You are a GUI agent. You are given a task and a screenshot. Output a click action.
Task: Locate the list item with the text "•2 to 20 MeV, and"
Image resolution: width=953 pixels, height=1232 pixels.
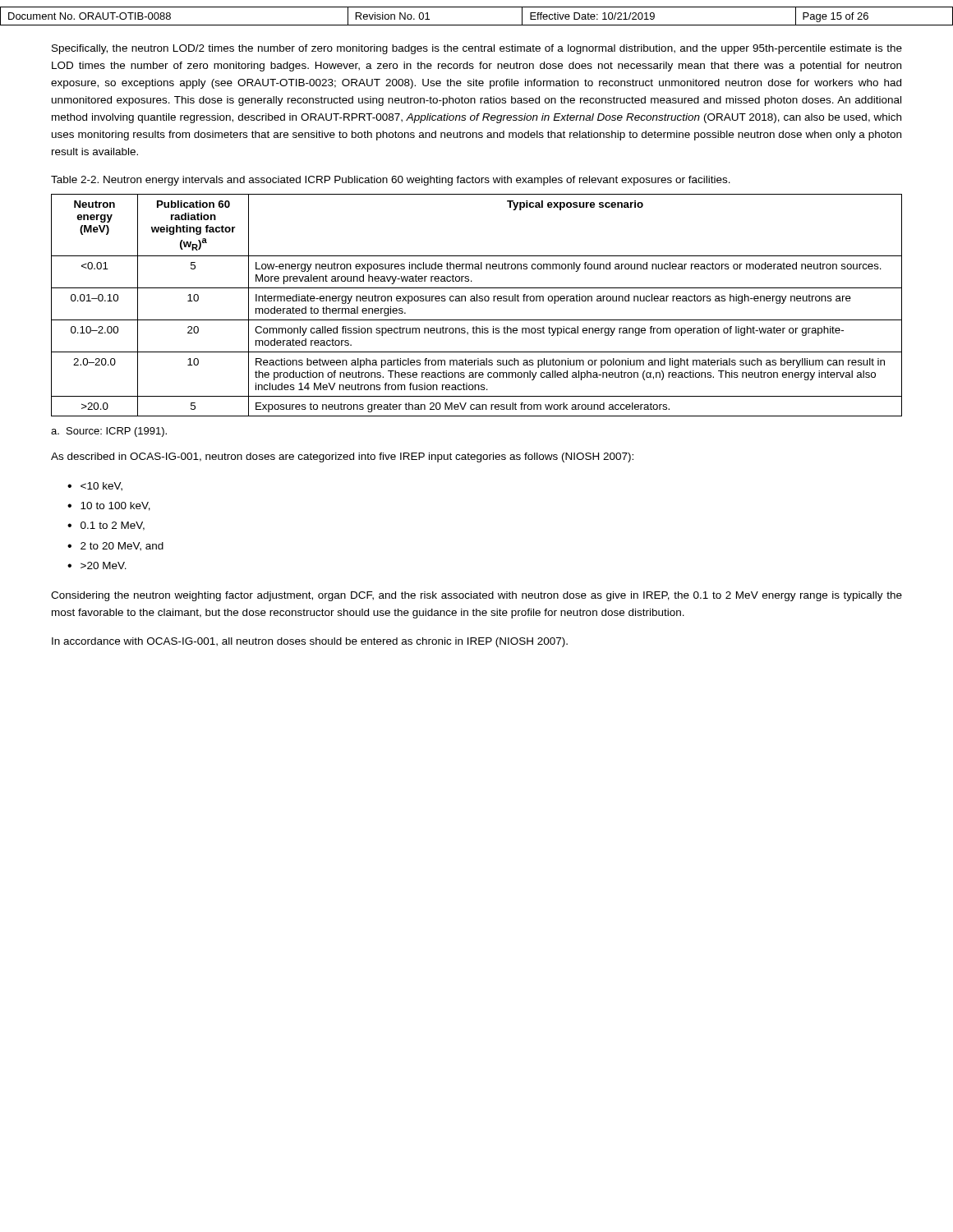(116, 546)
